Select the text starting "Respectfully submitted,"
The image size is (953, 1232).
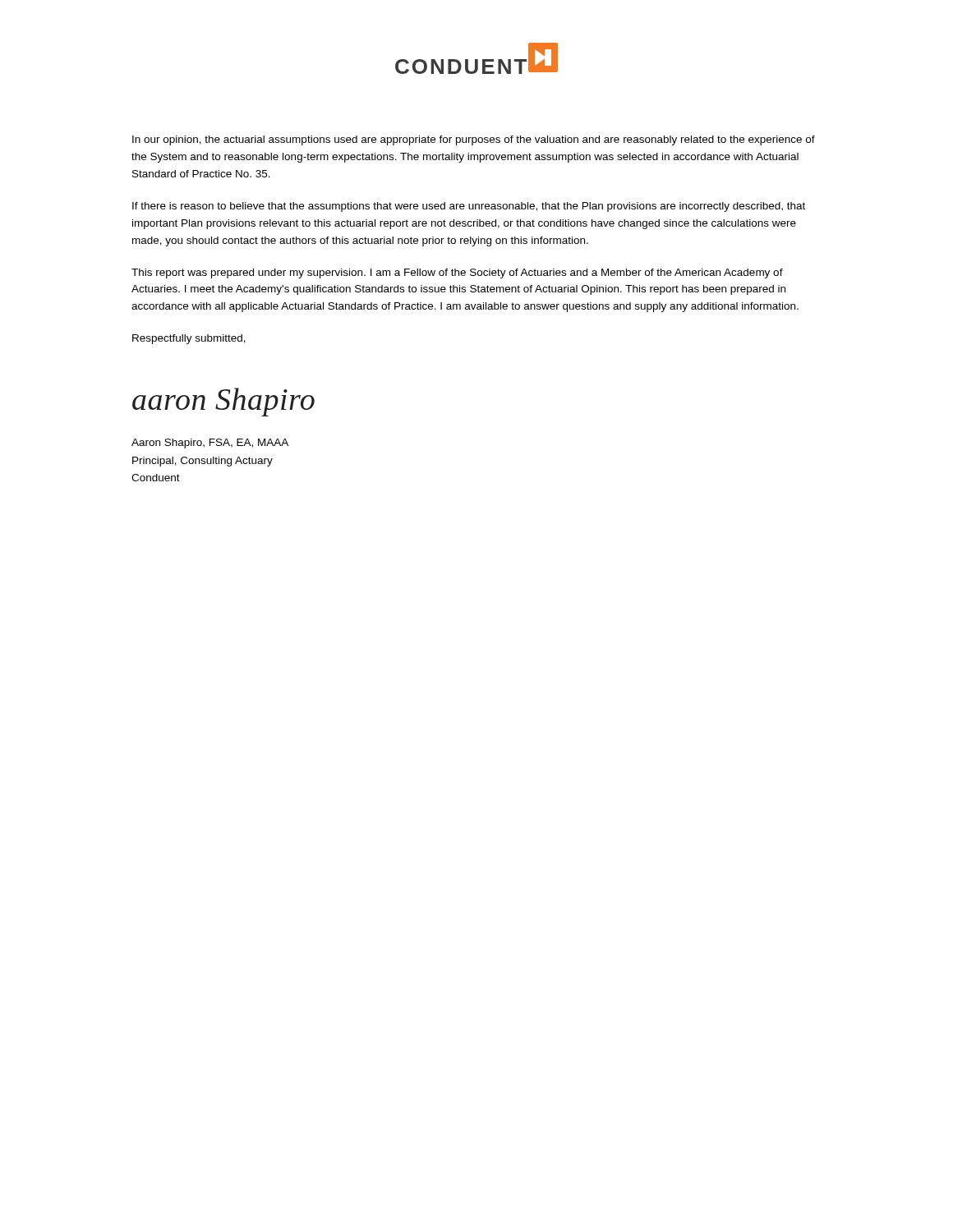point(189,338)
